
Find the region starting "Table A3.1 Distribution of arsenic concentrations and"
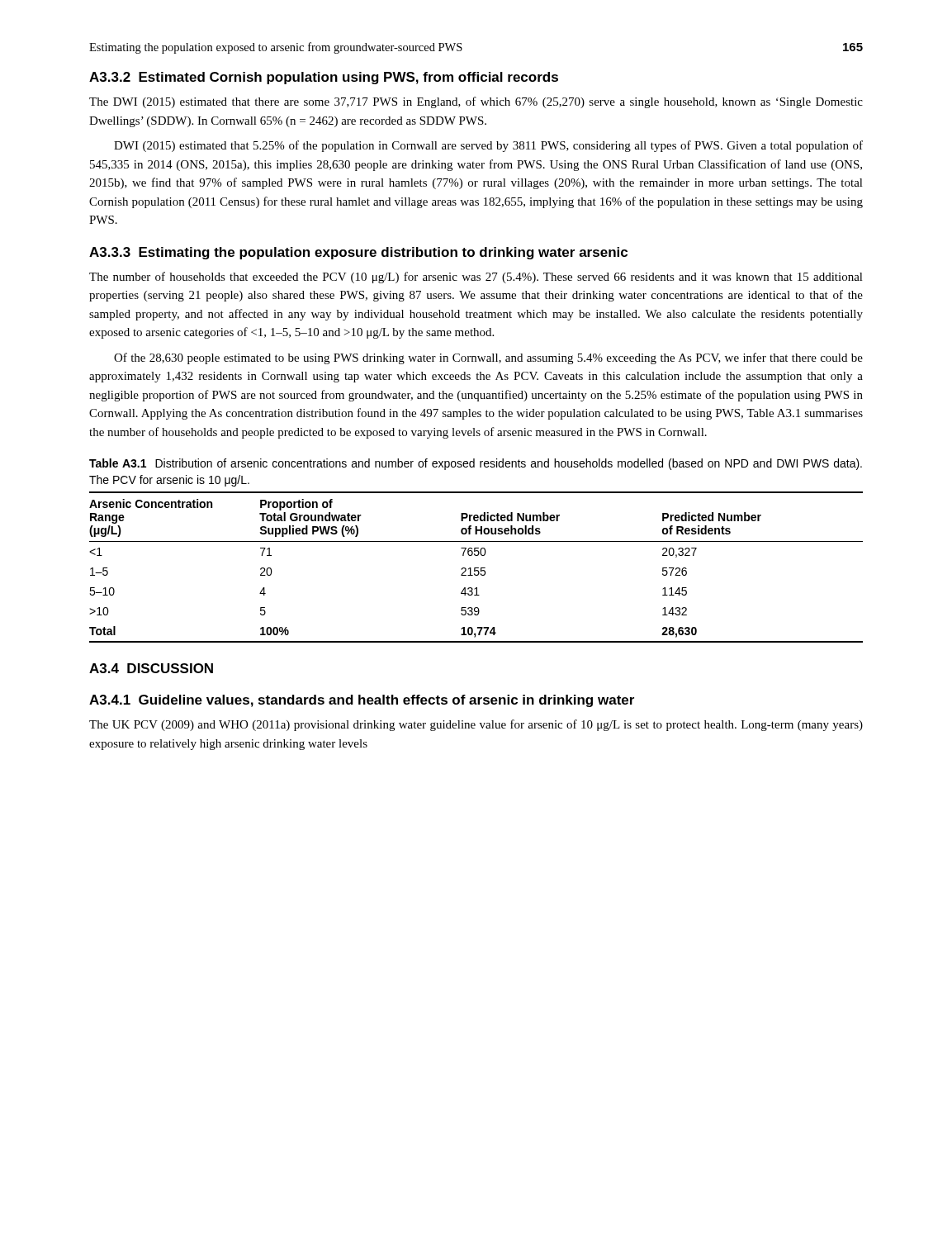coord(476,472)
